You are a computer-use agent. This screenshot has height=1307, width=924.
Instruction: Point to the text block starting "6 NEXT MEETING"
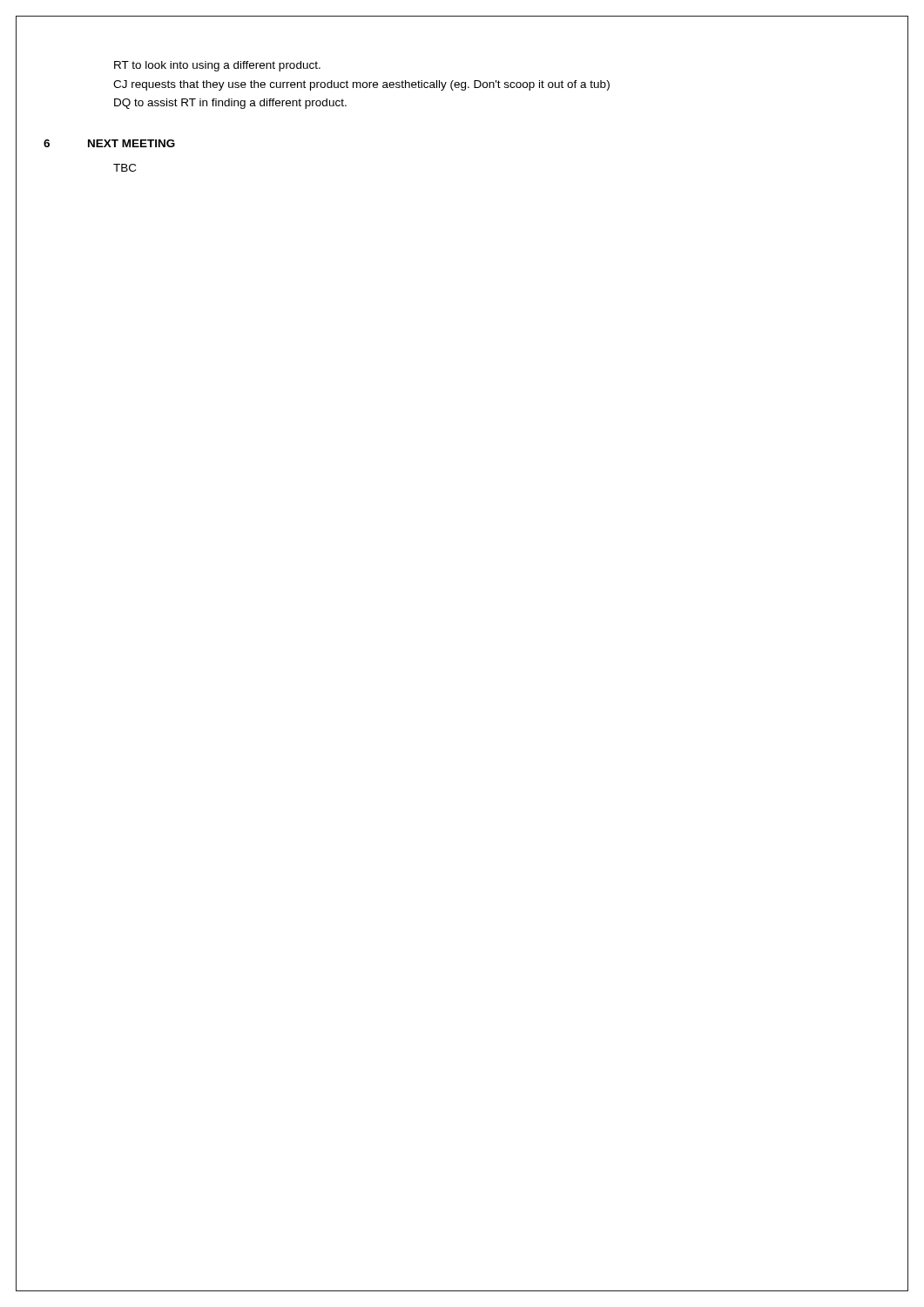click(x=109, y=143)
